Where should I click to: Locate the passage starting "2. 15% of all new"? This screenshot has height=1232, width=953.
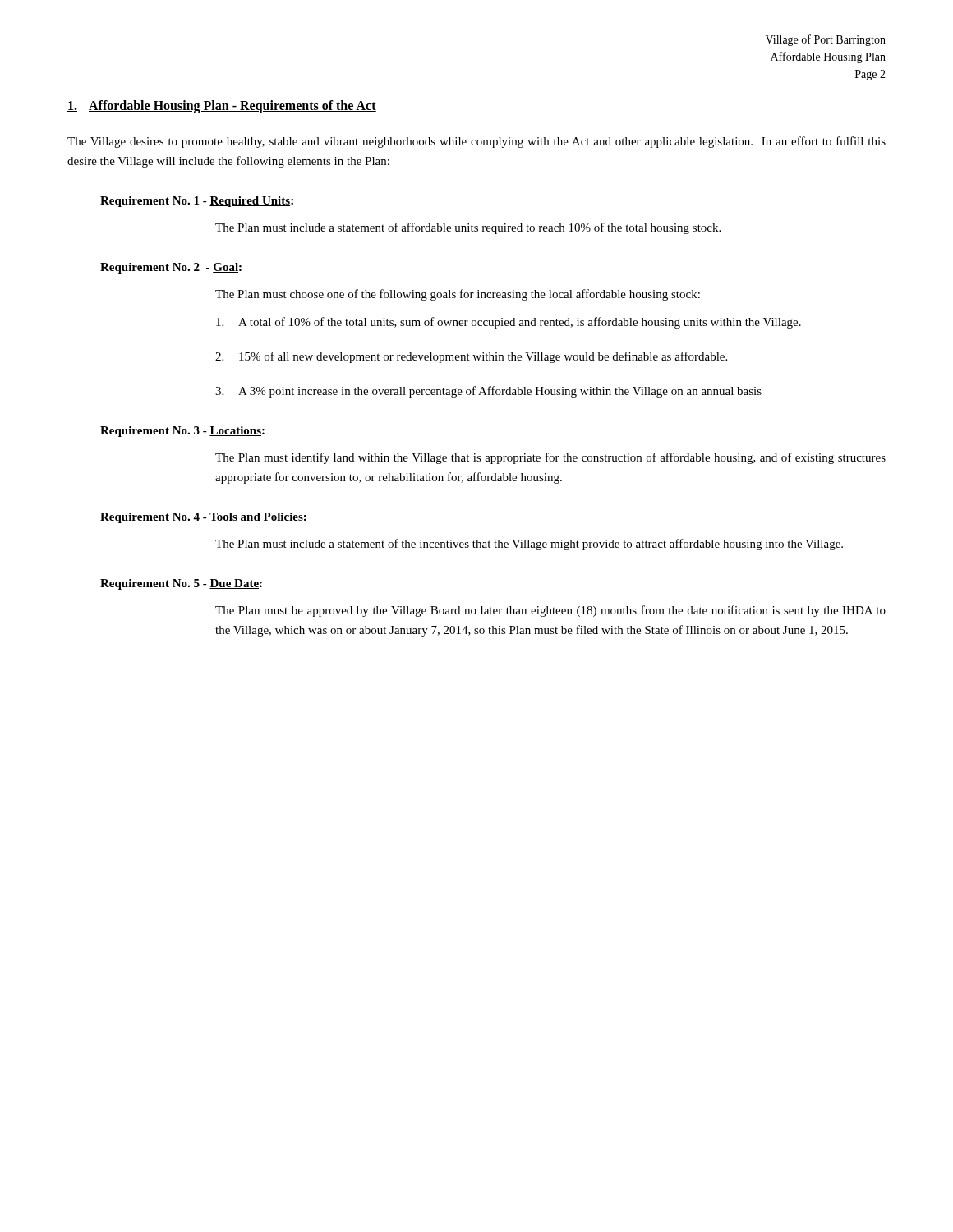pos(550,356)
